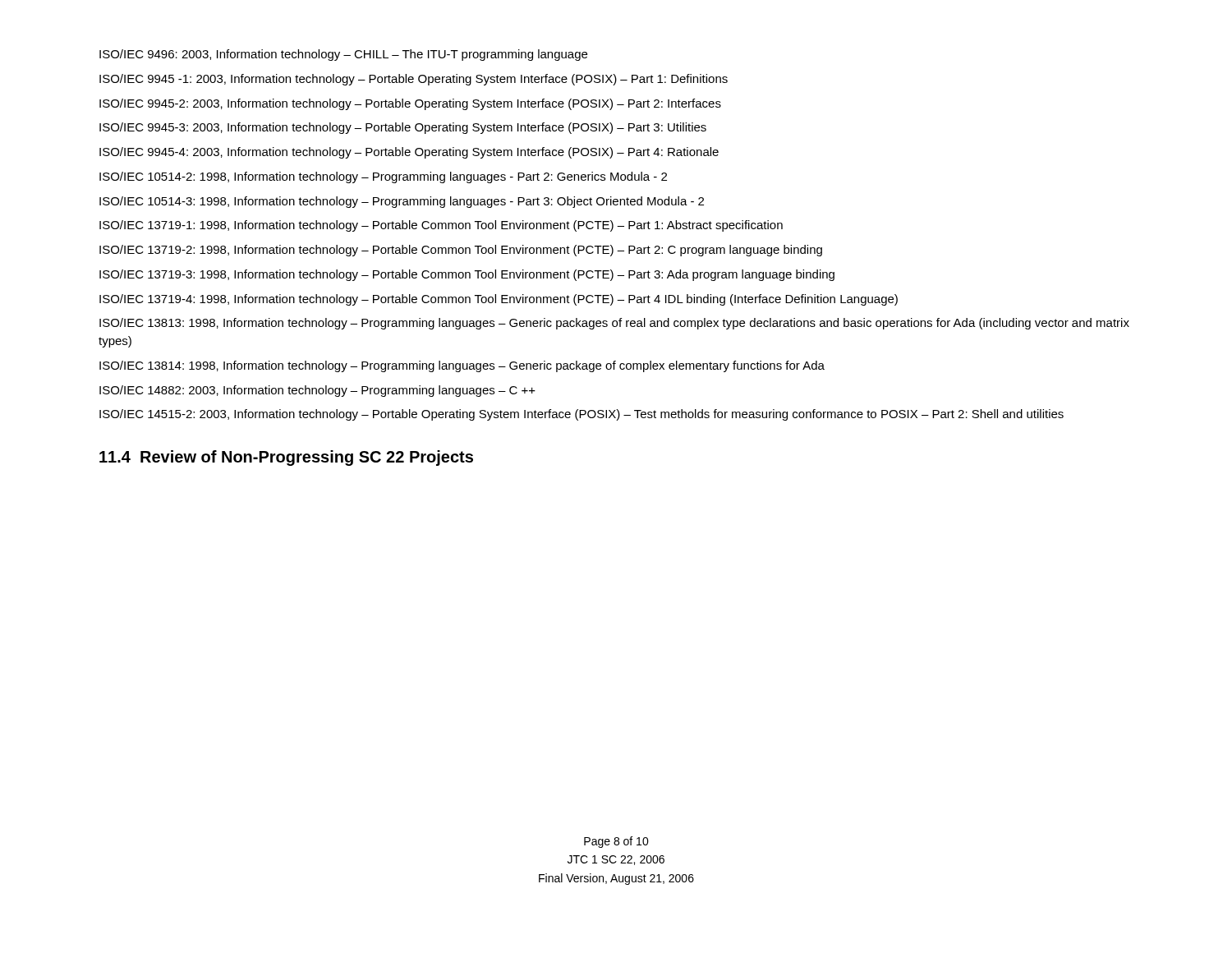
Task: Where is the passage that starts "ISO/IEC 10514-3: 1998, Information technology – Programming languages"?
Action: (x=402, y=200)
